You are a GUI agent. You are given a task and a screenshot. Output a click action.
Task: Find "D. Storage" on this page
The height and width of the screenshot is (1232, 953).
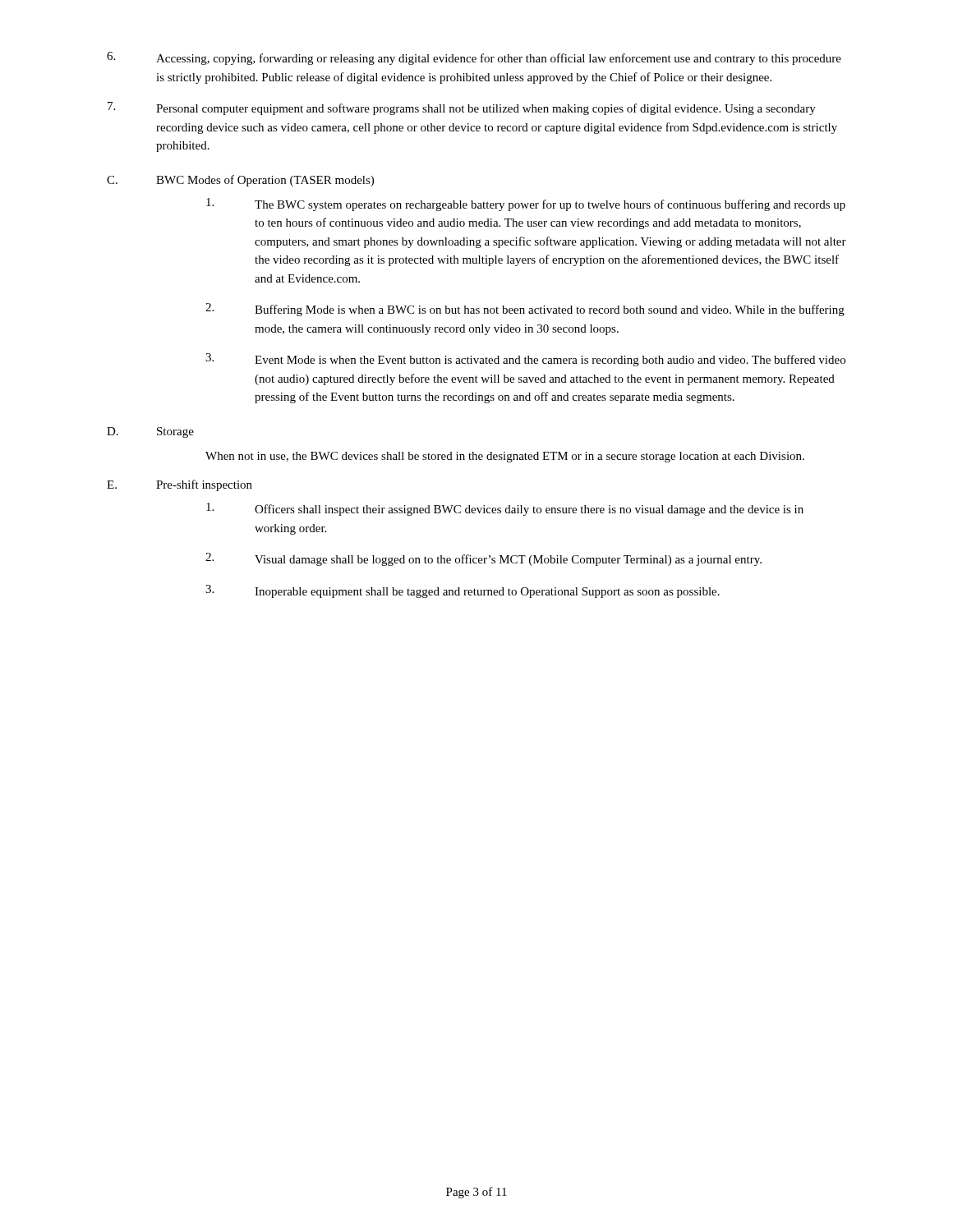click(178, 432)
